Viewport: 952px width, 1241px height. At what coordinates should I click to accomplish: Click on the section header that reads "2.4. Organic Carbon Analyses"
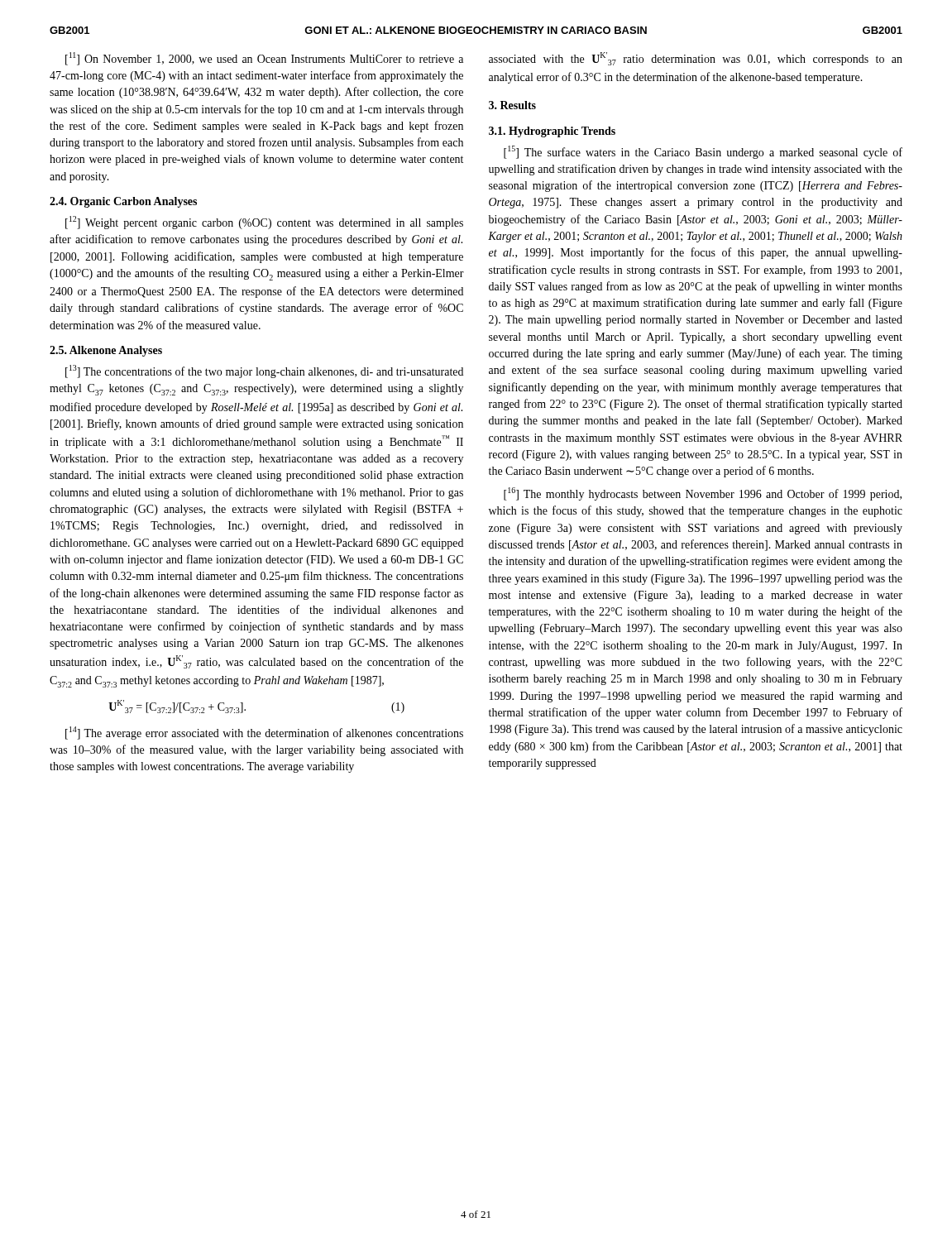click(123, 202)
